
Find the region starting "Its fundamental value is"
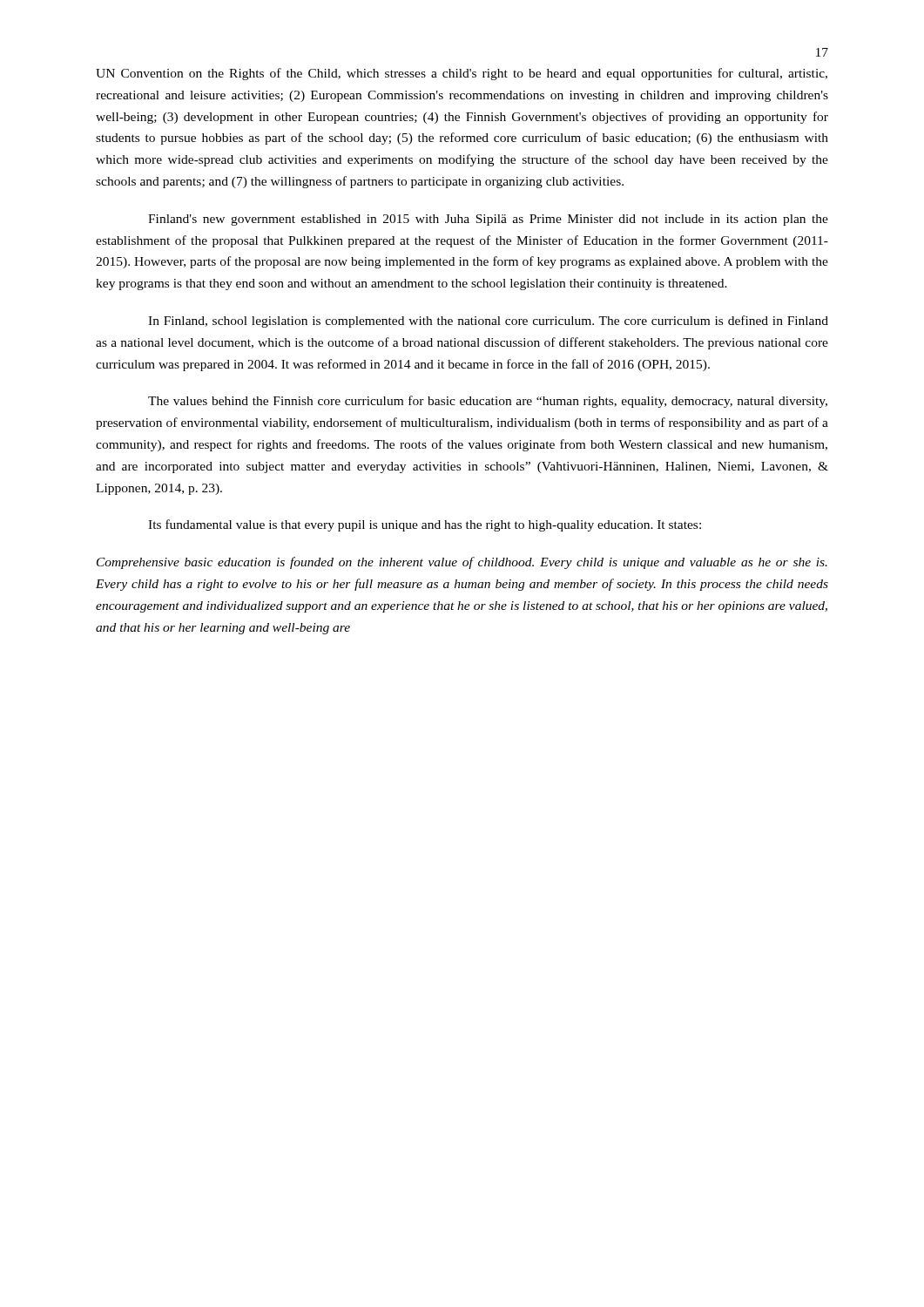coord(462,525)
